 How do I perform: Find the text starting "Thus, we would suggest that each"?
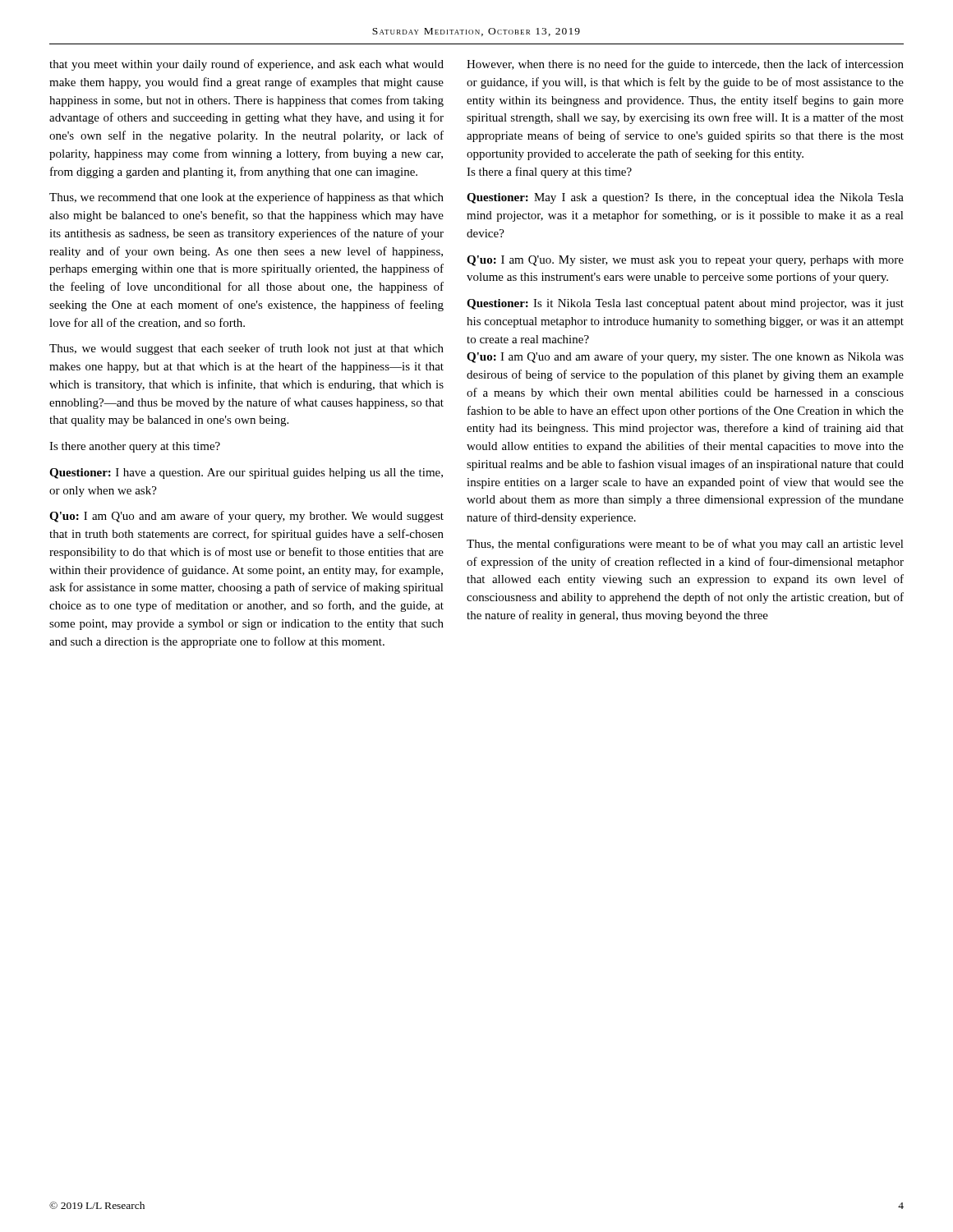[x=246, y=385]
